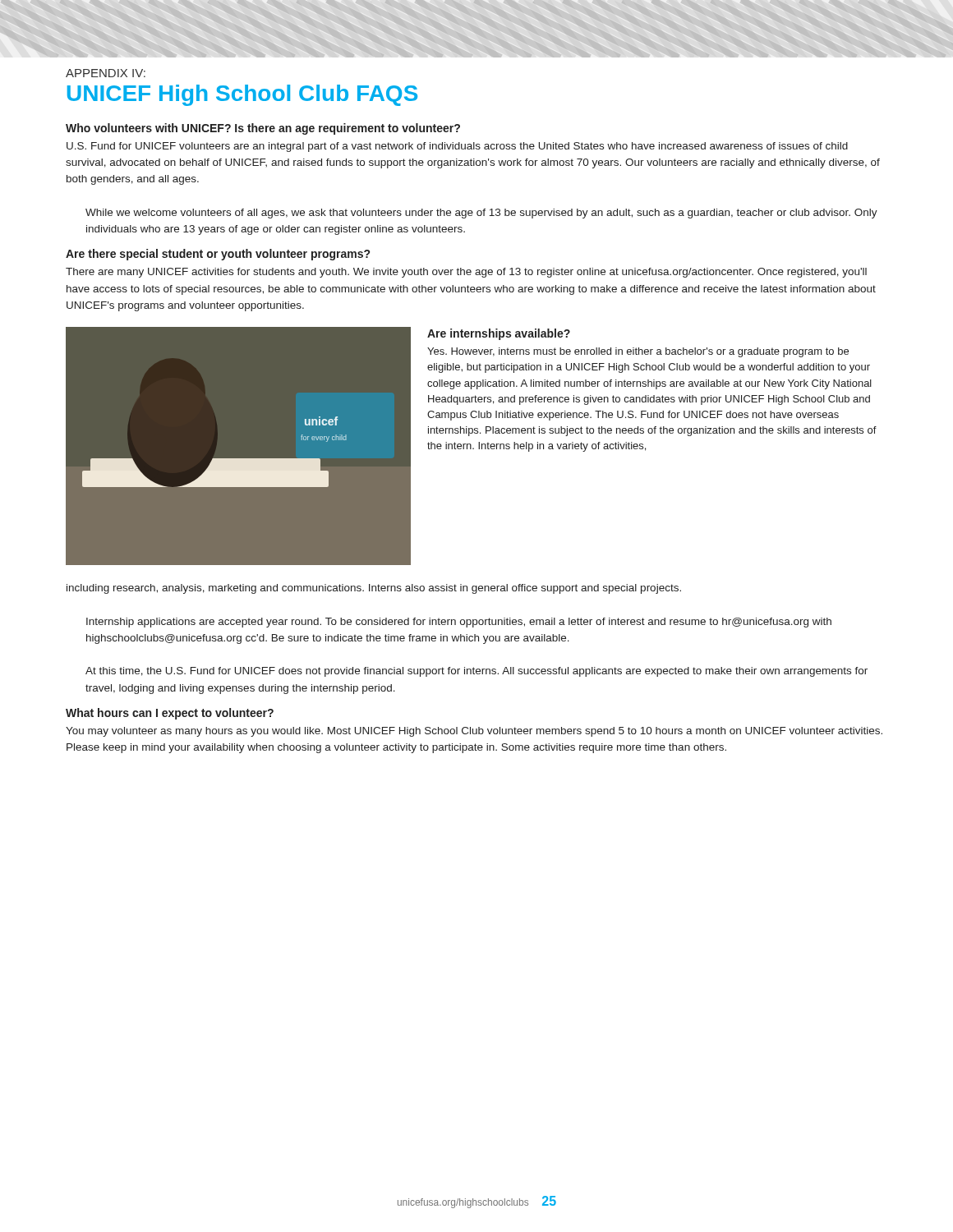
Task: Where is the title that starts "APPENDIX IV: UNICEF High"?
Action: point(106,73)
